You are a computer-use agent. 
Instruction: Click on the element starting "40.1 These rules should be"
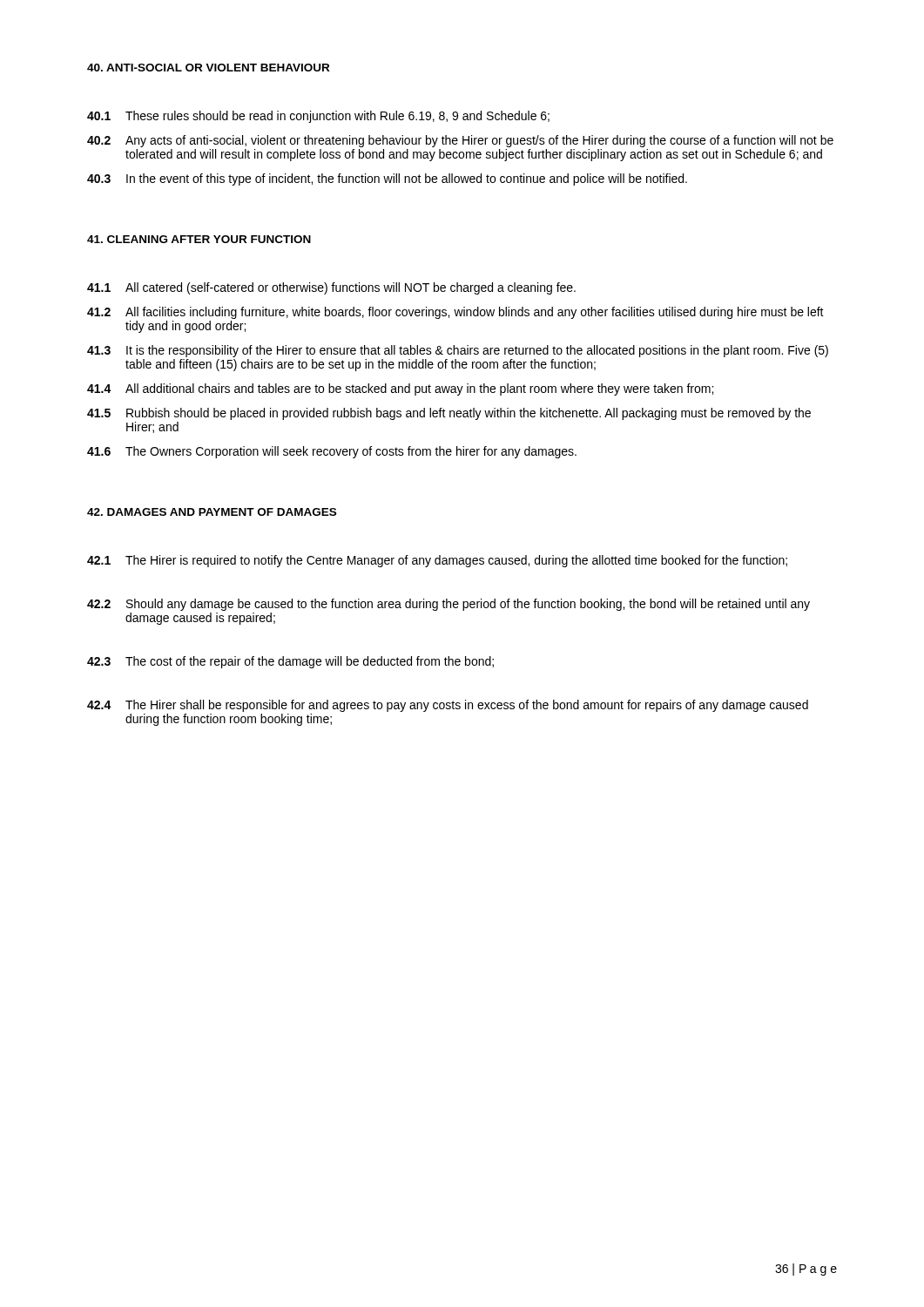pyautogui.click(x=462, y=116)
